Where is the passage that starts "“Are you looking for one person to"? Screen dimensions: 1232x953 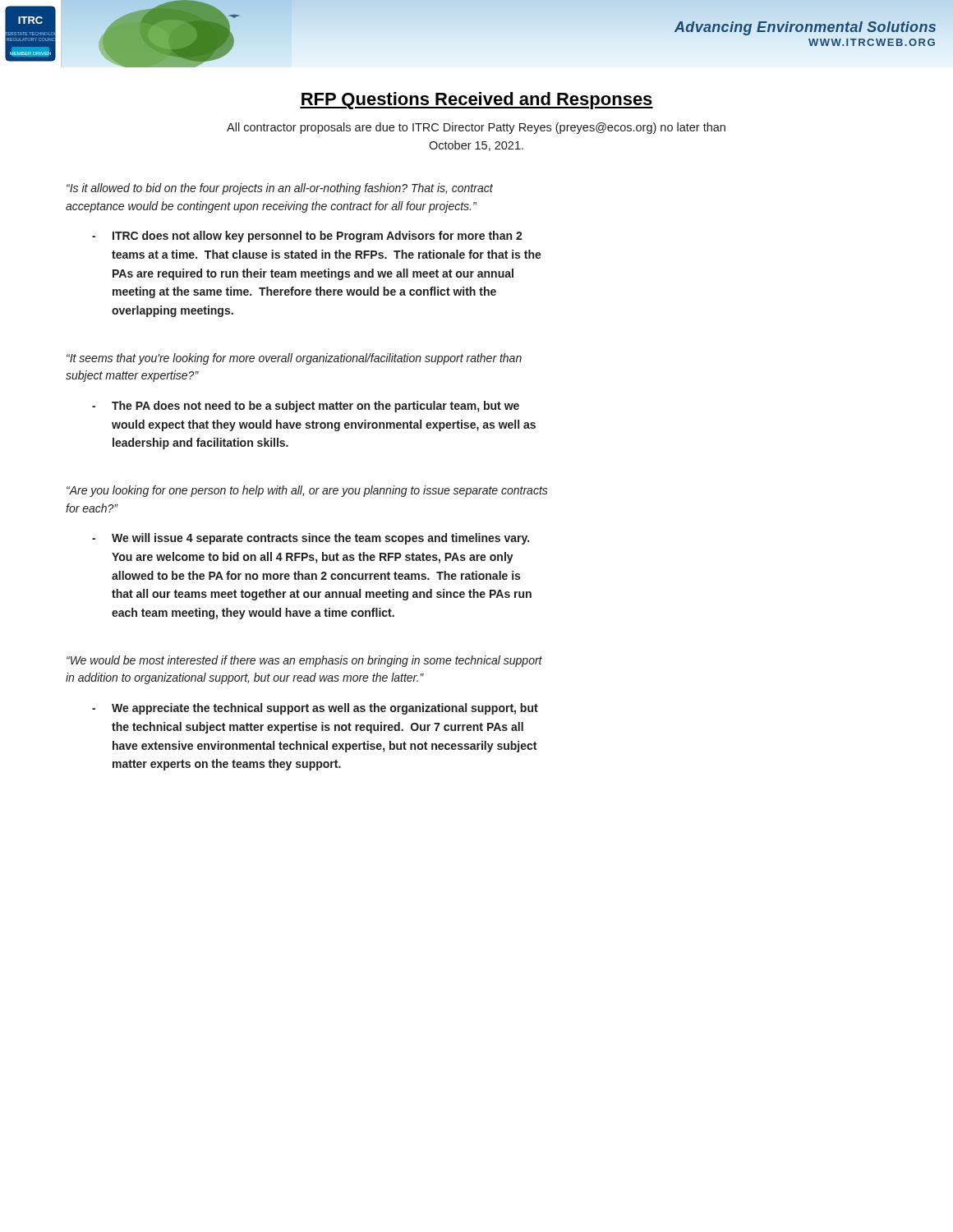[307, 499]
